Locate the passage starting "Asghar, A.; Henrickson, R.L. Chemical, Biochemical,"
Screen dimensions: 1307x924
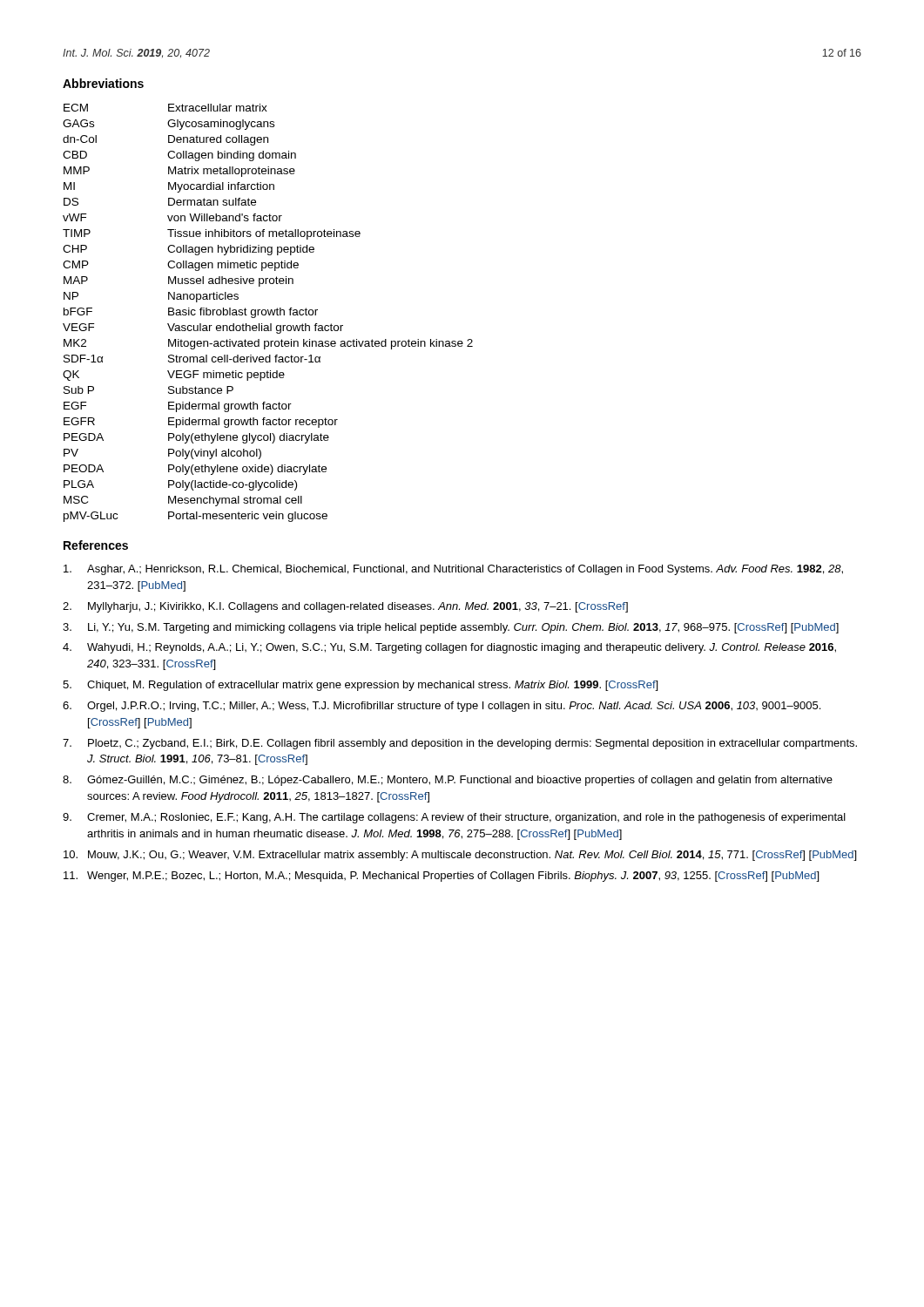coord(462,578)
